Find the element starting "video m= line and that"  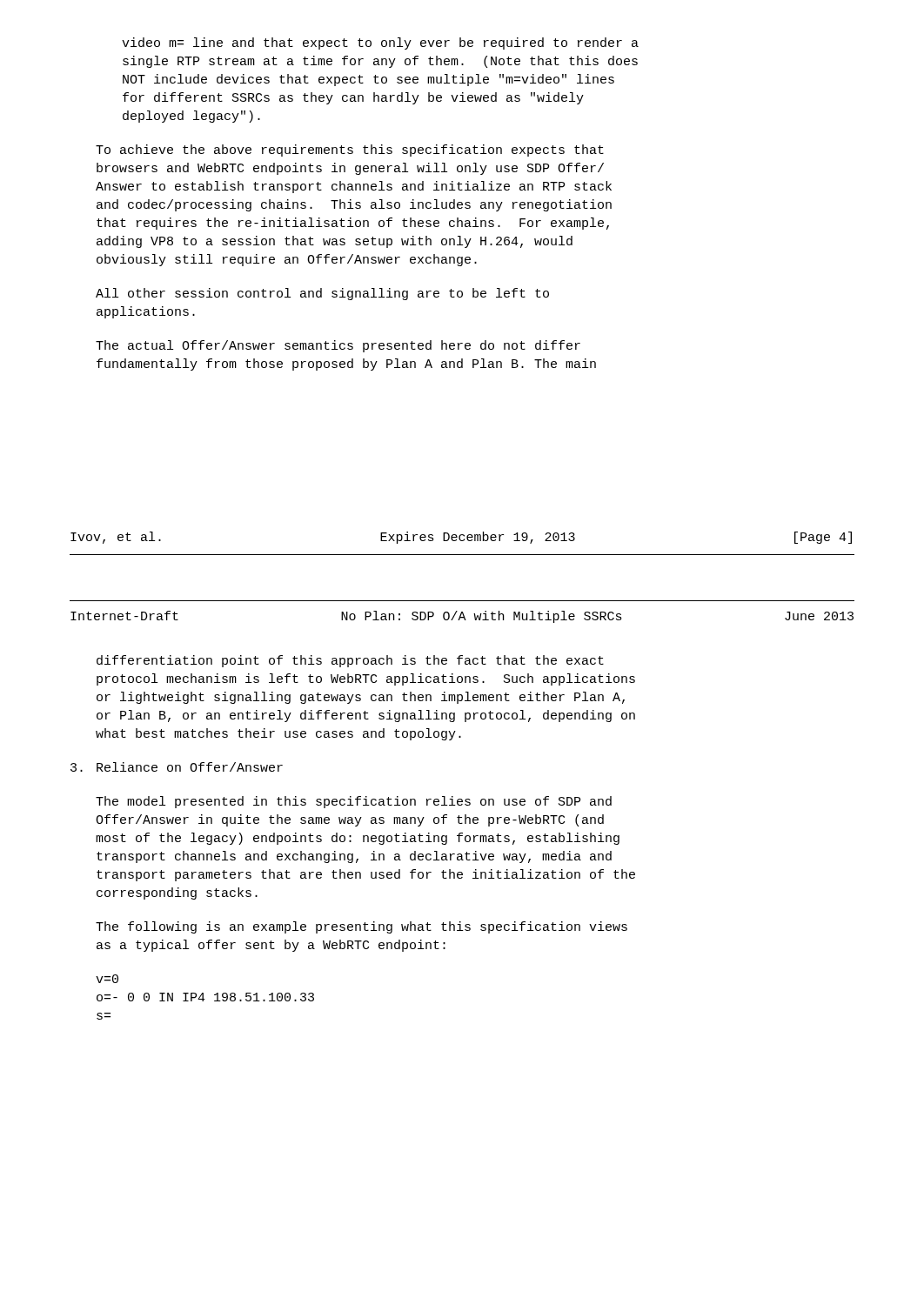(x=380, y=80)
